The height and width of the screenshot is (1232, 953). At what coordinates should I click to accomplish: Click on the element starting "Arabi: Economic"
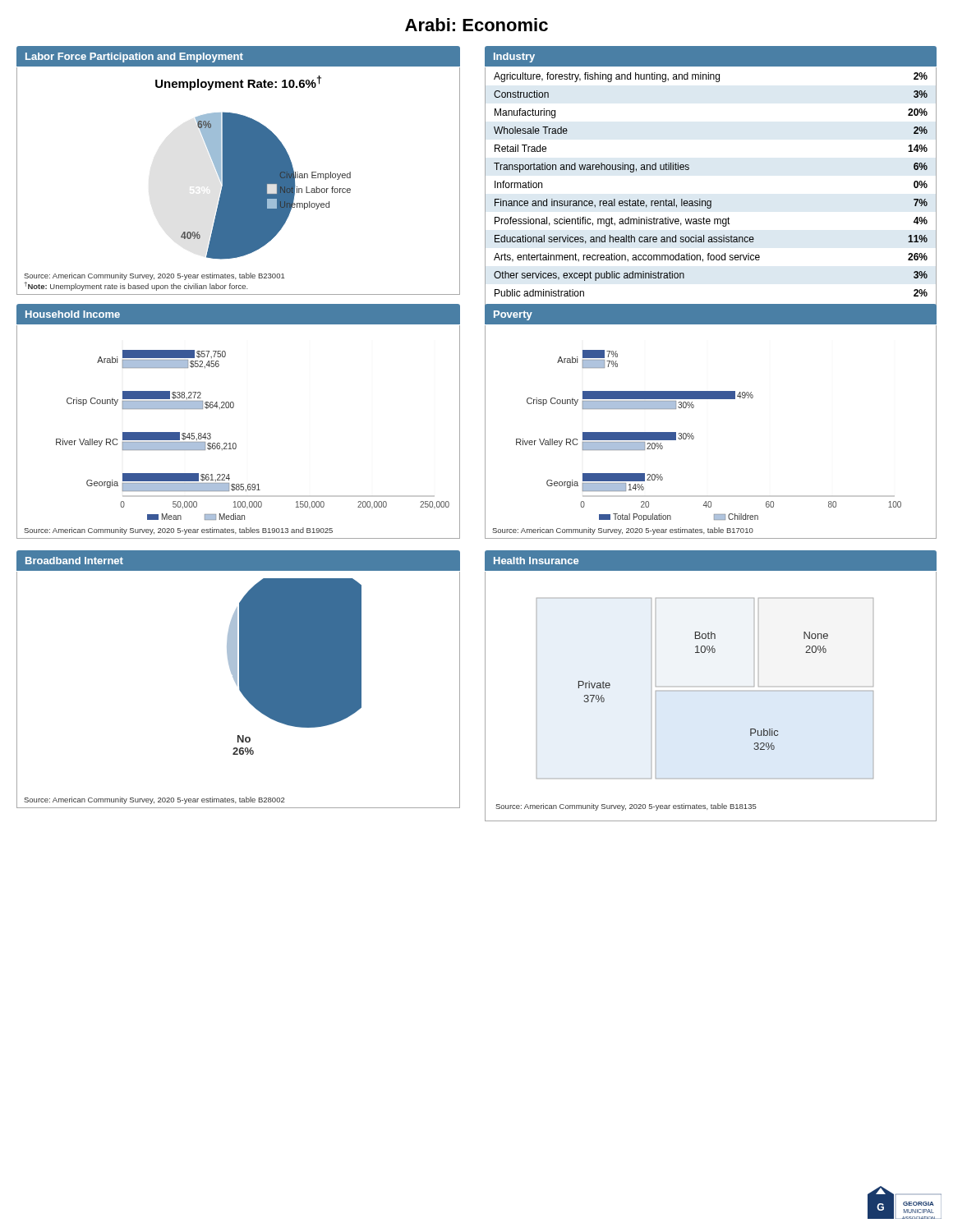coord(476,25)
